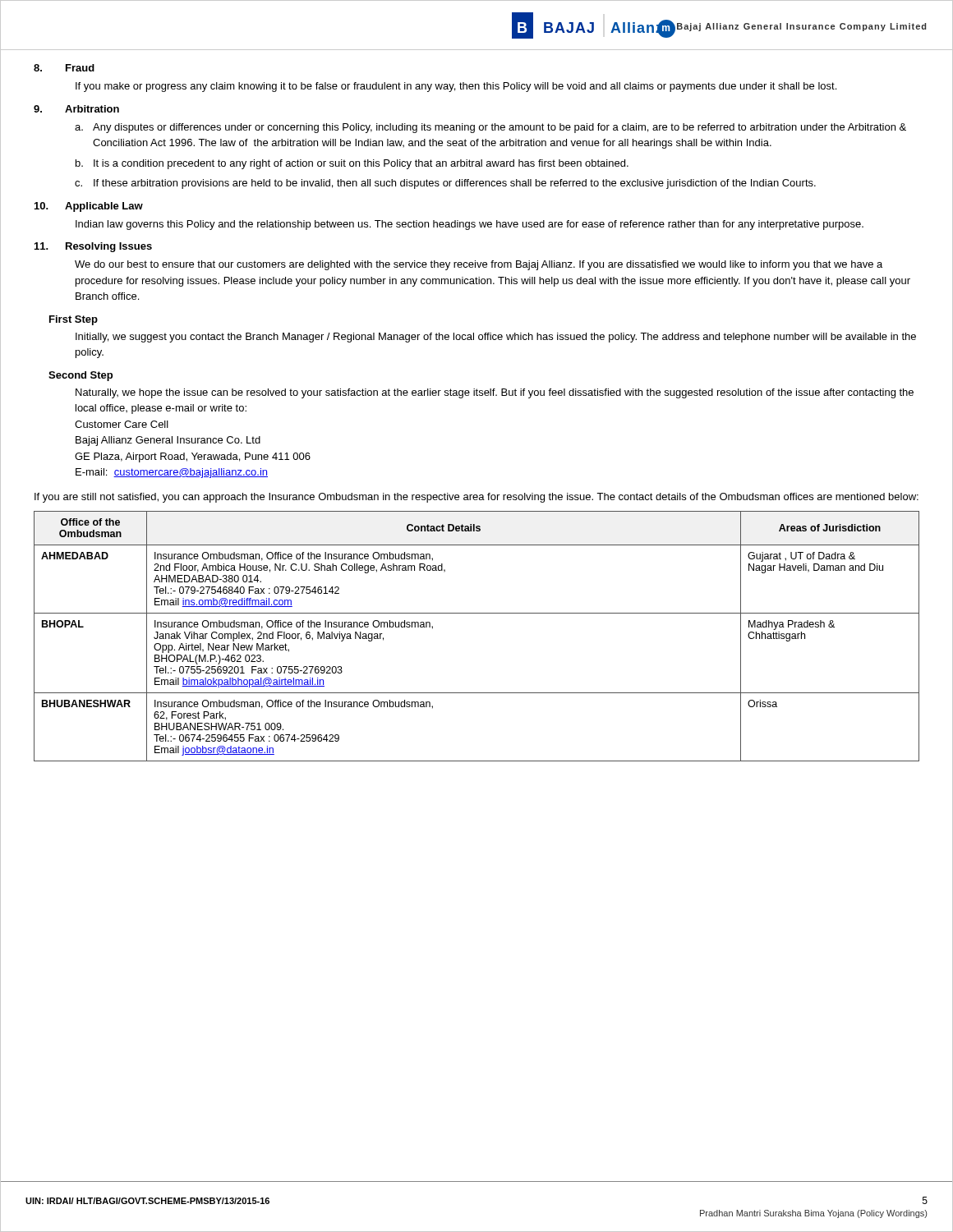Find the passage starting "c. If these arbitration"
953x1232 pixels.
(x=446, y=183)
